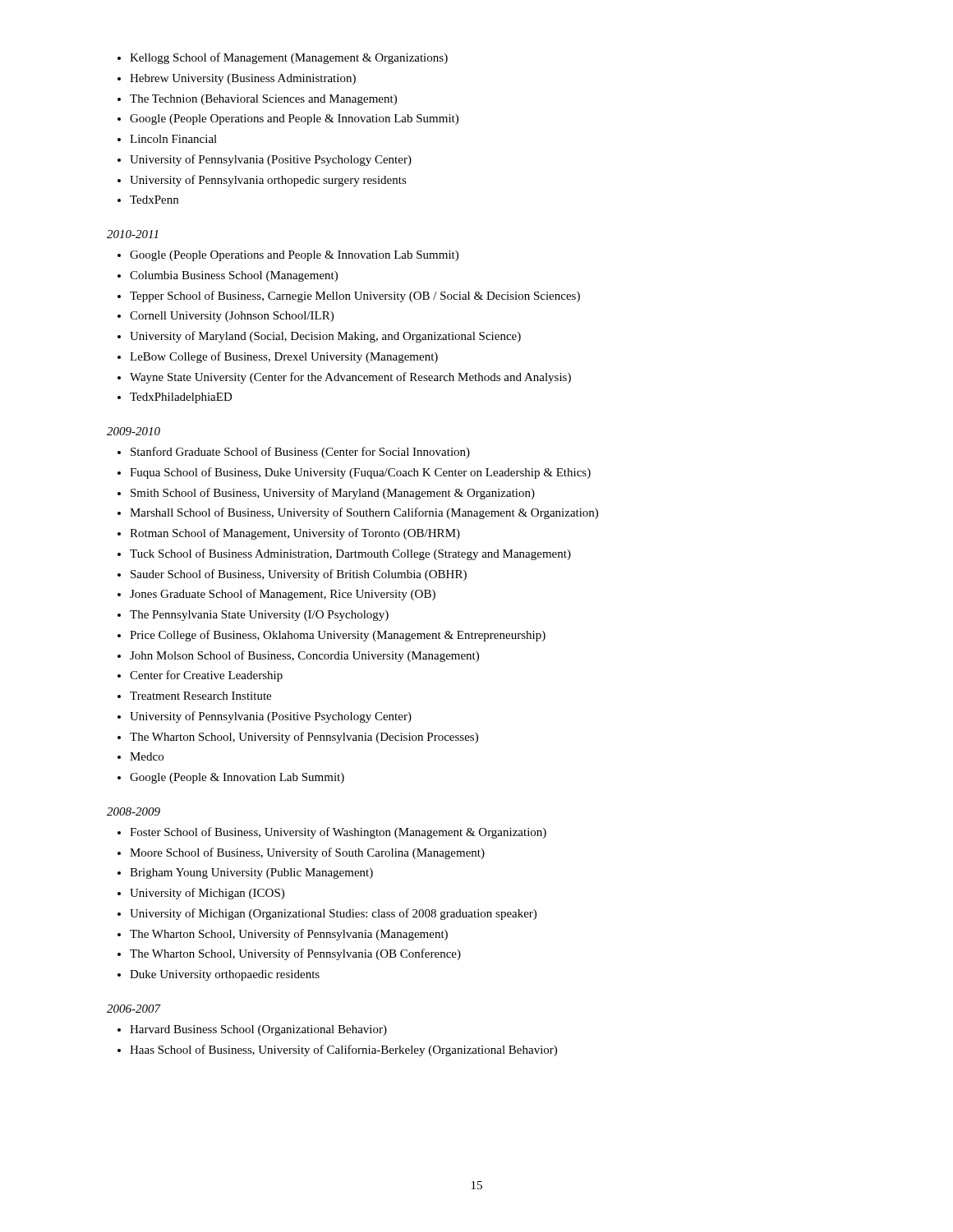Find "The Wharton School, University of Pennsylvania (Management)" on this page
Image resolution: width=953 pixels, height=1232 pixels.
coord(289,933)
